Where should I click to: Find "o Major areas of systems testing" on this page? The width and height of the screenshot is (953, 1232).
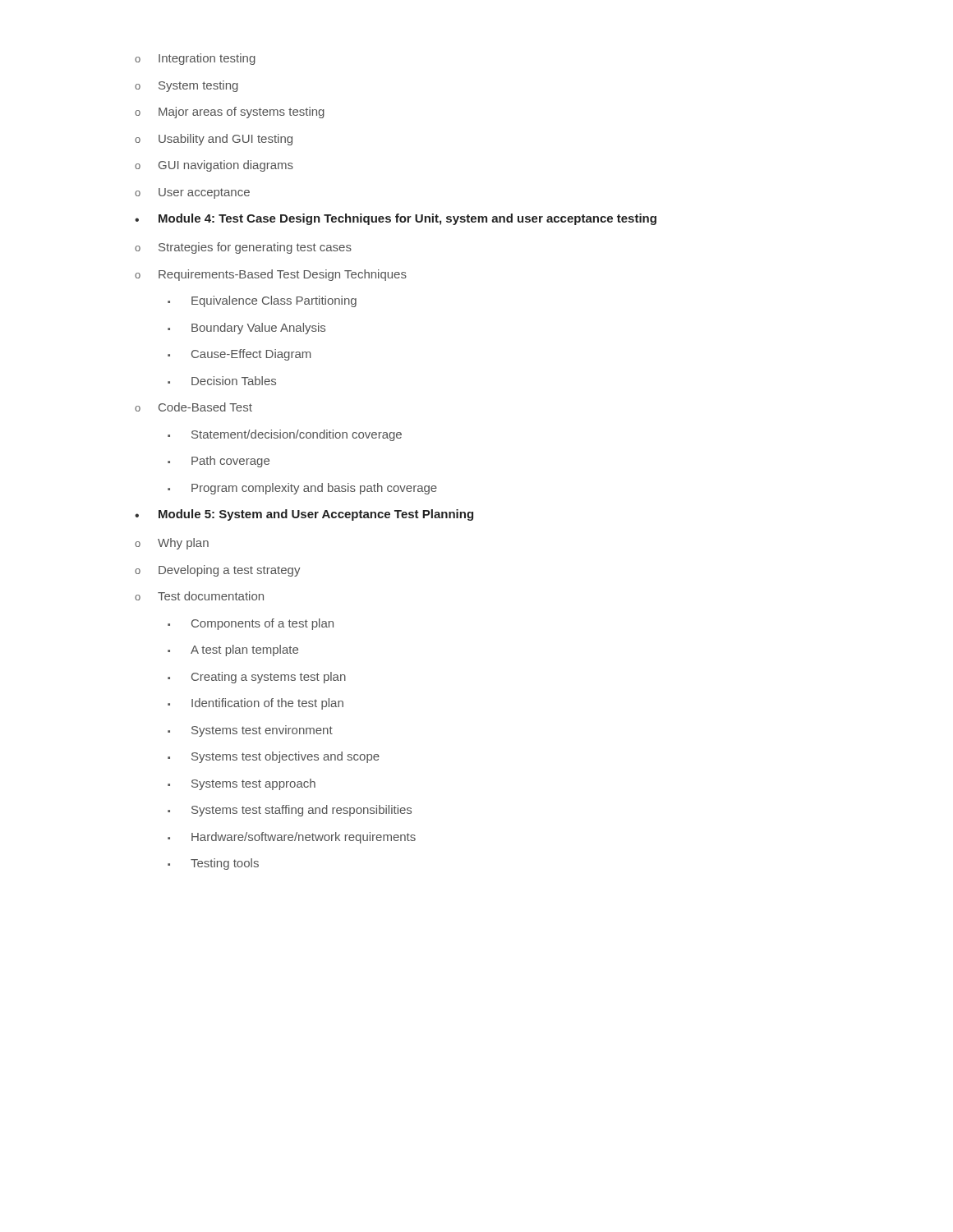coord(230,113)
